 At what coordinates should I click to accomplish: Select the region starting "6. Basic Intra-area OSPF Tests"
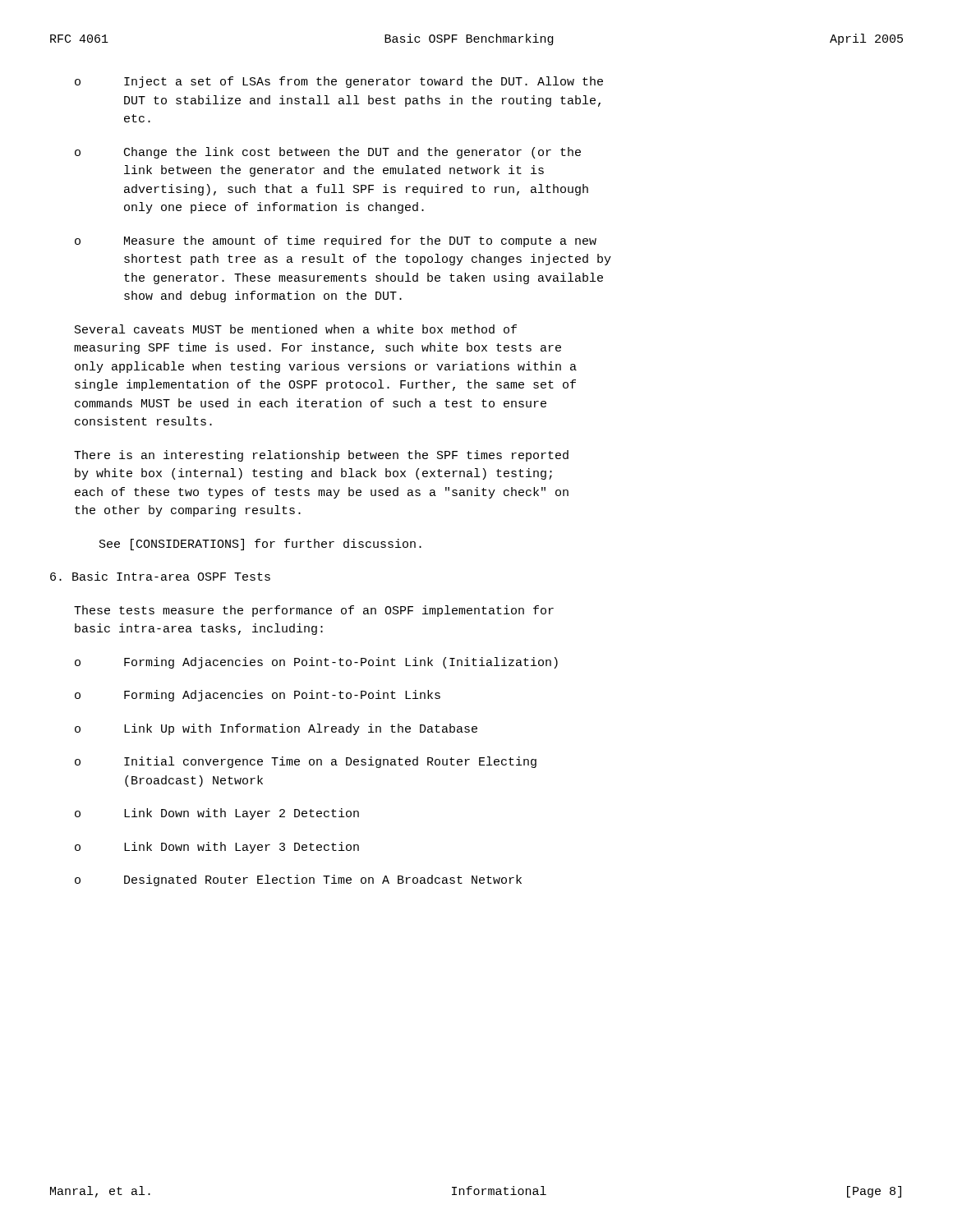[x=160, y=578]
